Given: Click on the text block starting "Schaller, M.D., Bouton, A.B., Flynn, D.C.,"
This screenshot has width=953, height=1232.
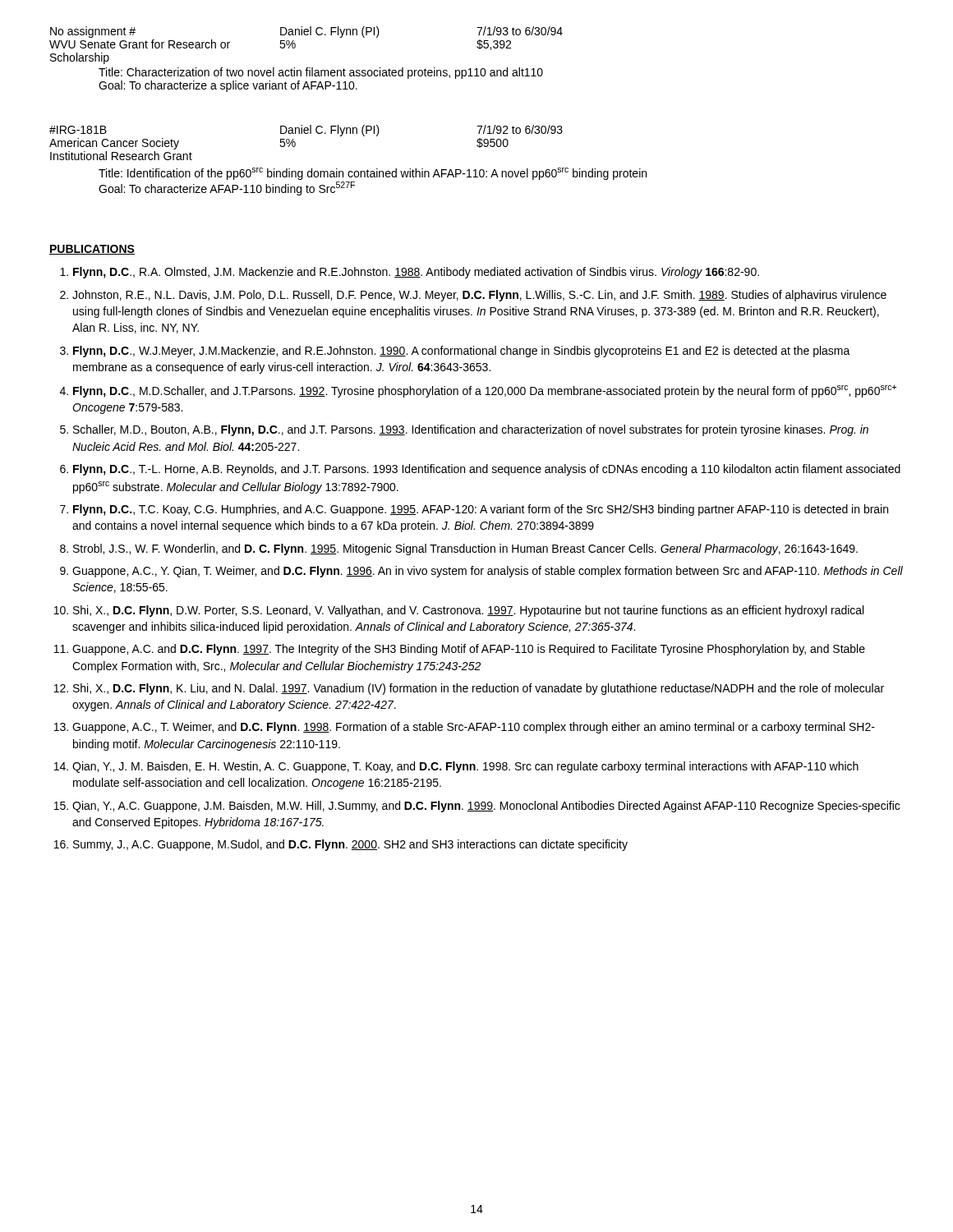Looking at the screenshot, I should click(x=471, y=438).
